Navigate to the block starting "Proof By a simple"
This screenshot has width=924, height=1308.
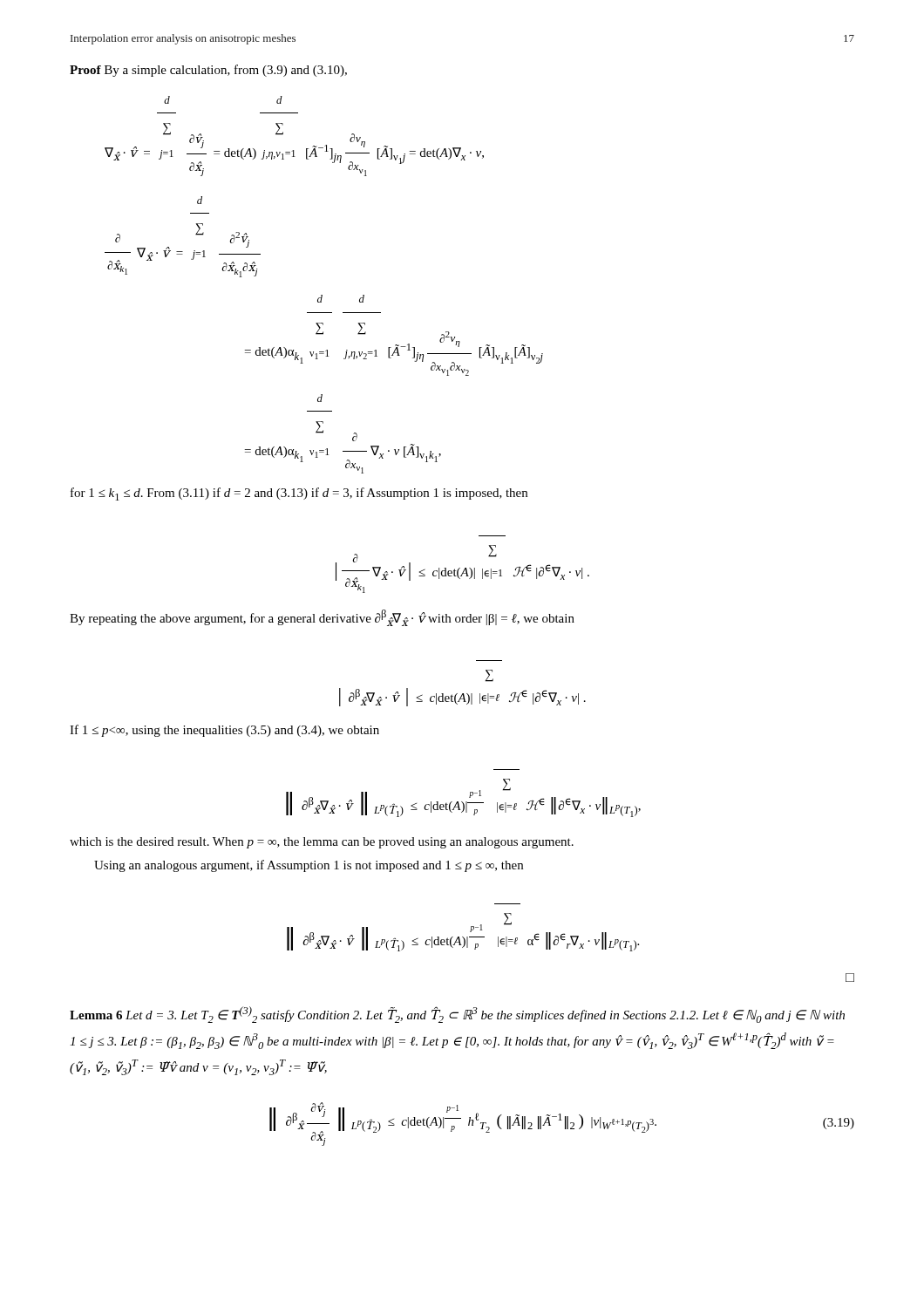(x=209, y=70)
